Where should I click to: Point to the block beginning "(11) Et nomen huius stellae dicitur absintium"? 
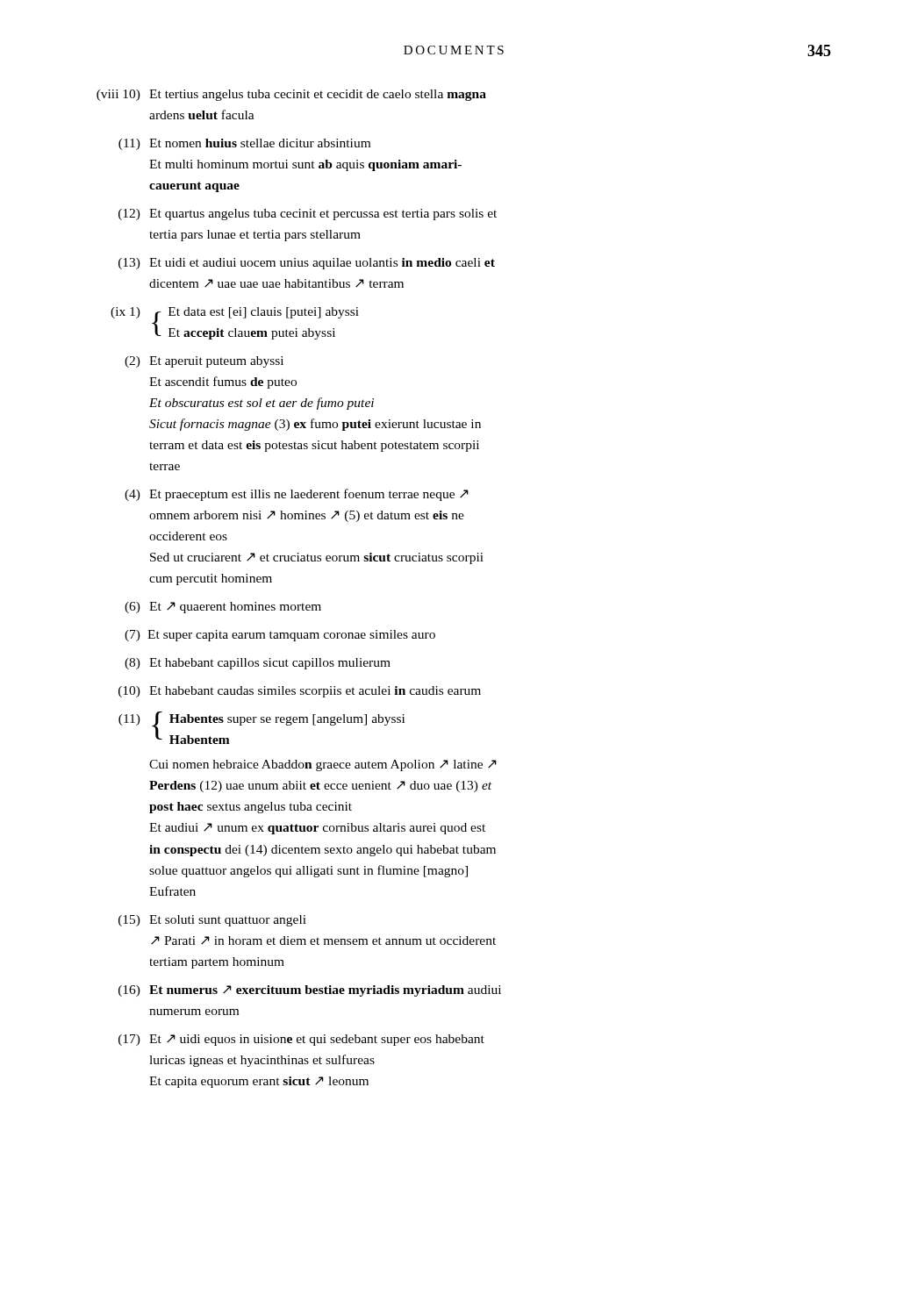click(462, 164)
